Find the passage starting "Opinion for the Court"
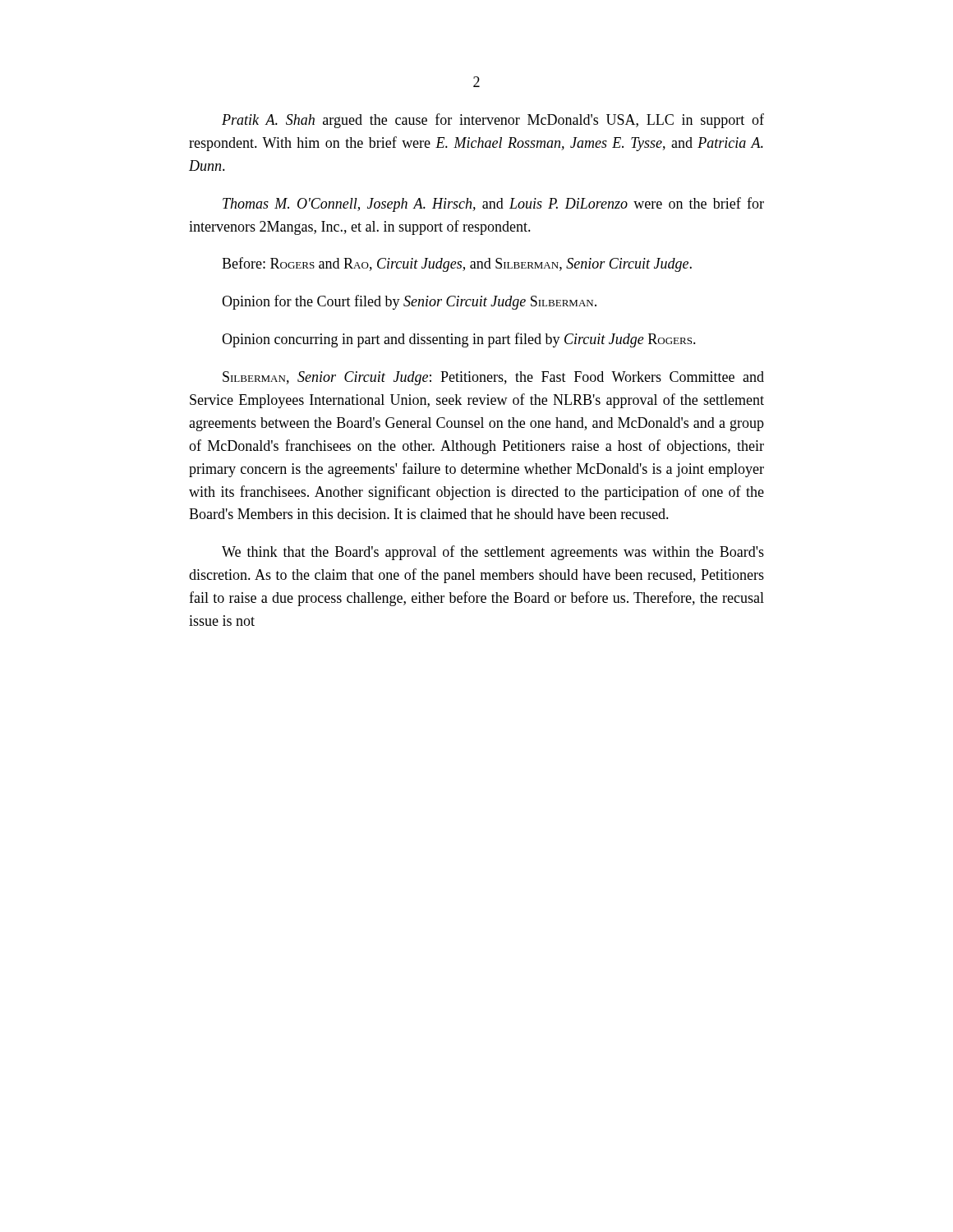This screenshot has width=953, height=1232. pos(410,302)
